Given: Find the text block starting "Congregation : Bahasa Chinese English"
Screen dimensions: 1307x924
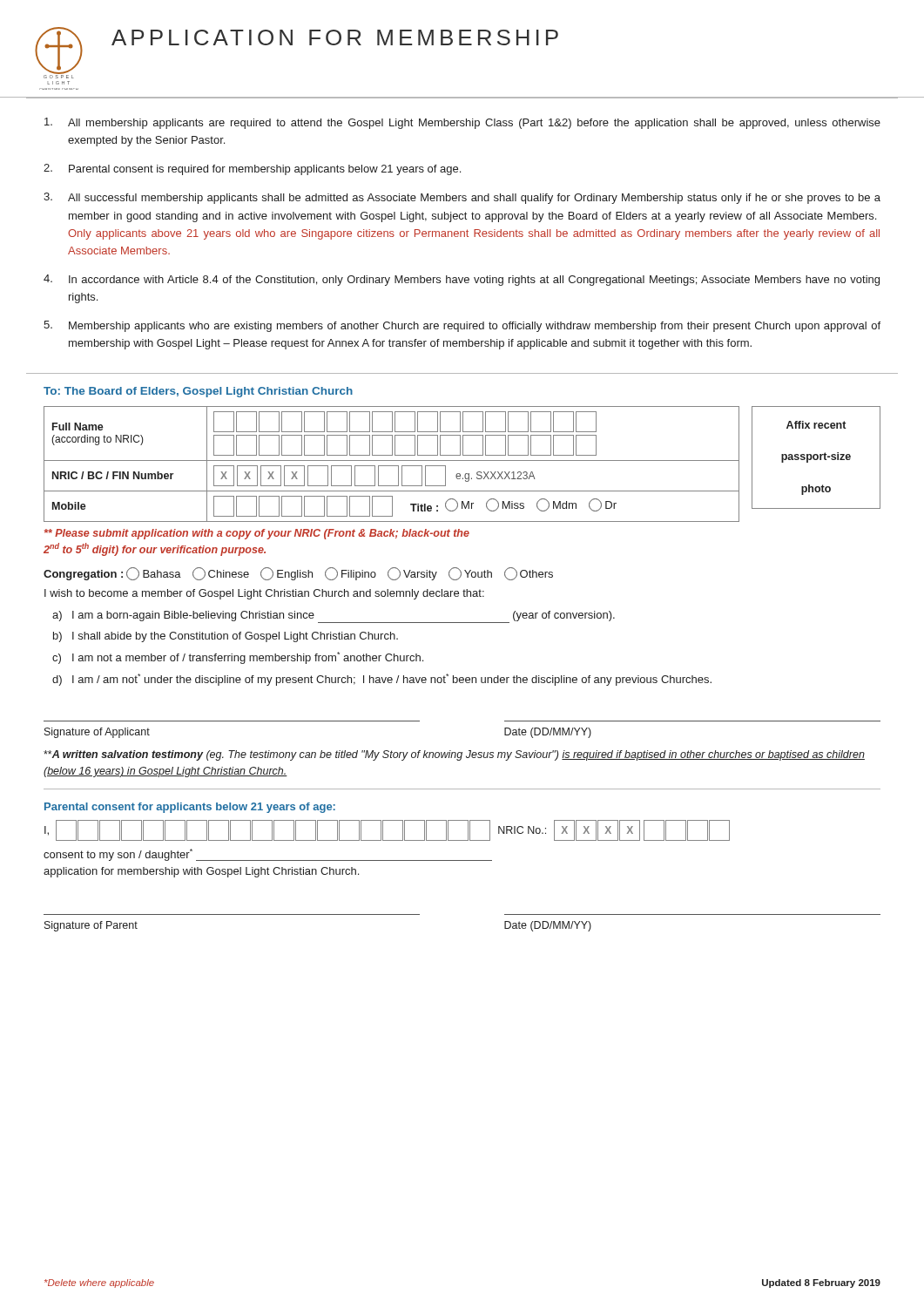Looking at the screenshot, I should tap(299, 574).
